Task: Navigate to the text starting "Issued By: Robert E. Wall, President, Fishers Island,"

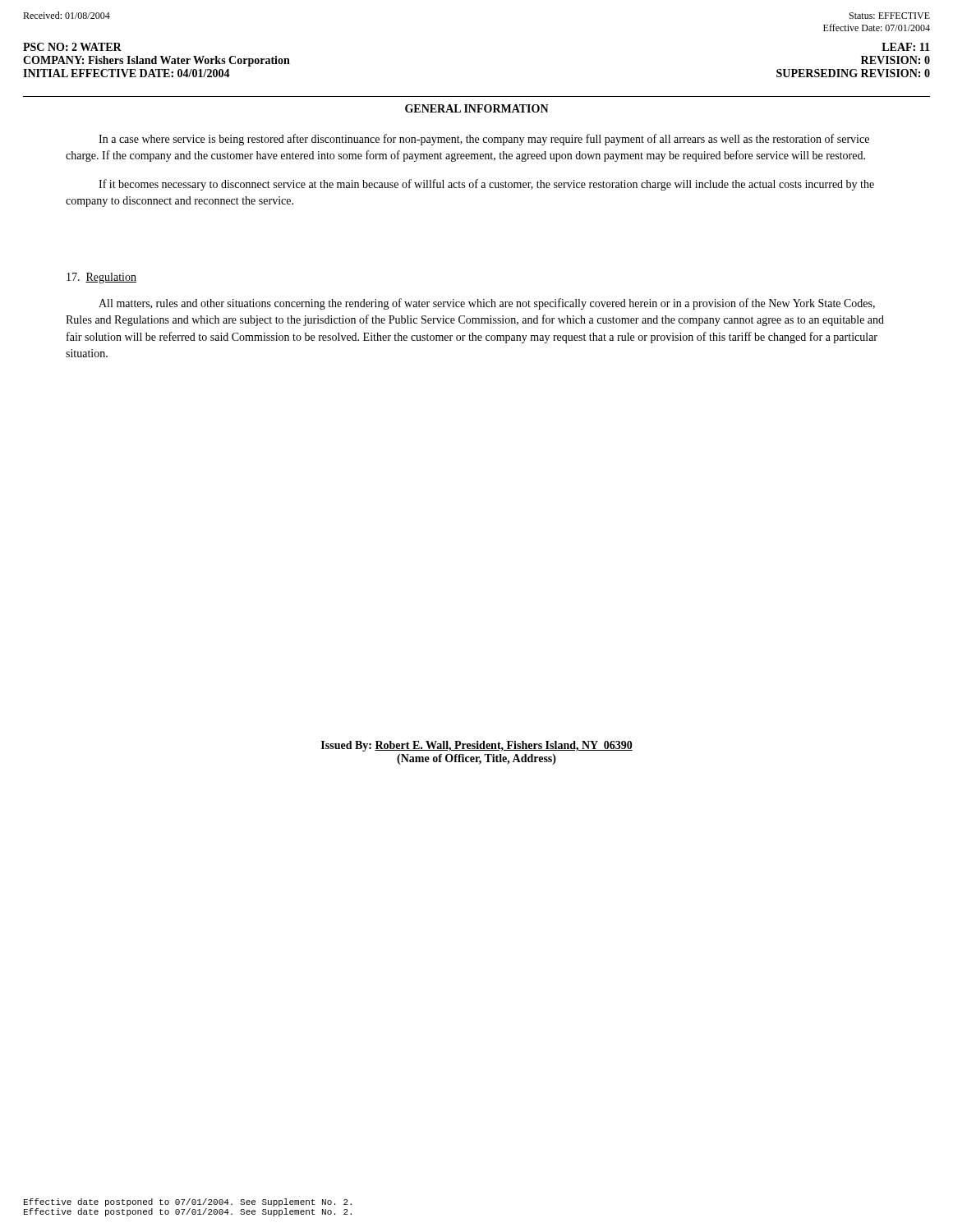Action: [x=476, y=752]
